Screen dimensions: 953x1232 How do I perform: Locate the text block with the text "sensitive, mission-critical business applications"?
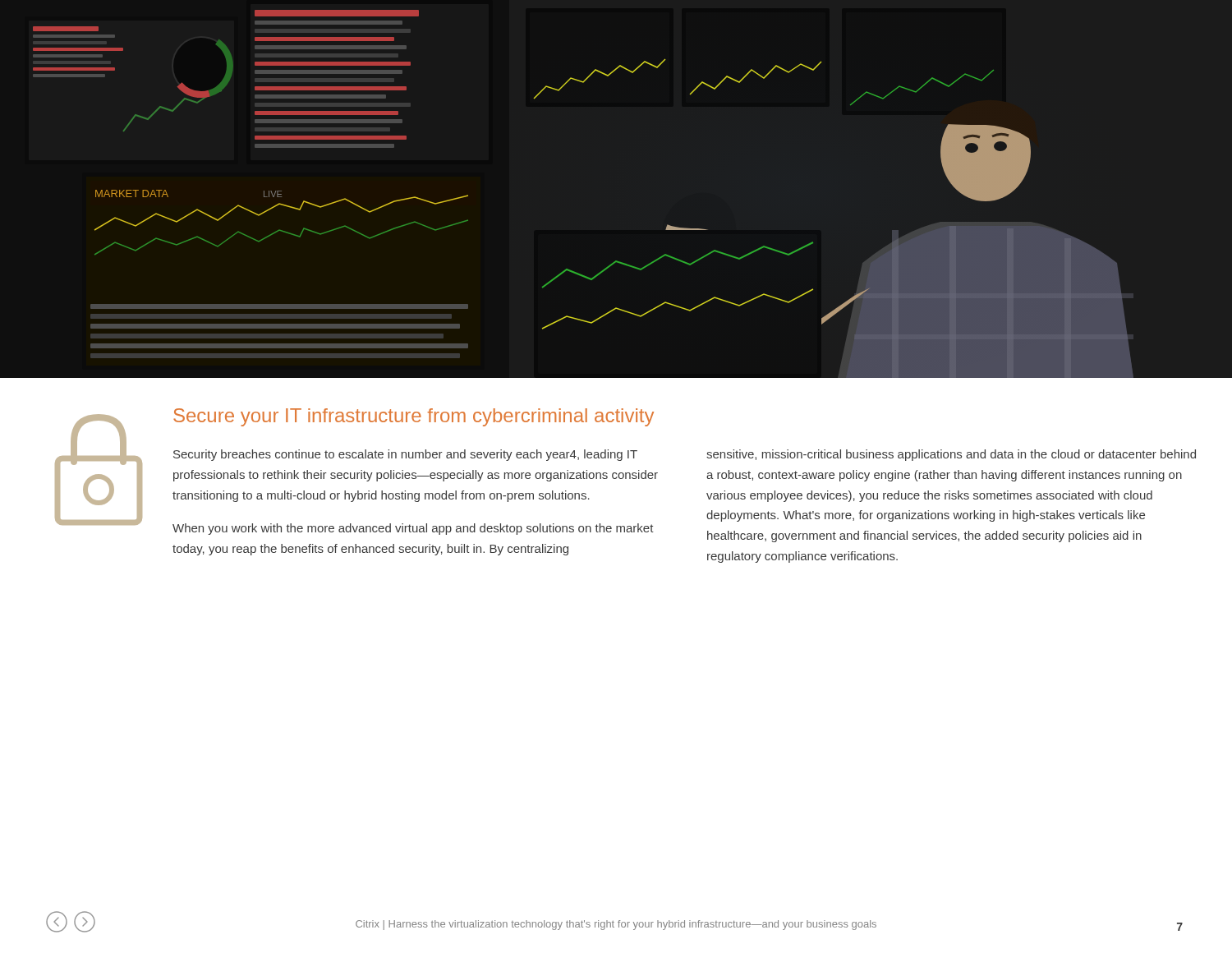(x=953, y=506)
